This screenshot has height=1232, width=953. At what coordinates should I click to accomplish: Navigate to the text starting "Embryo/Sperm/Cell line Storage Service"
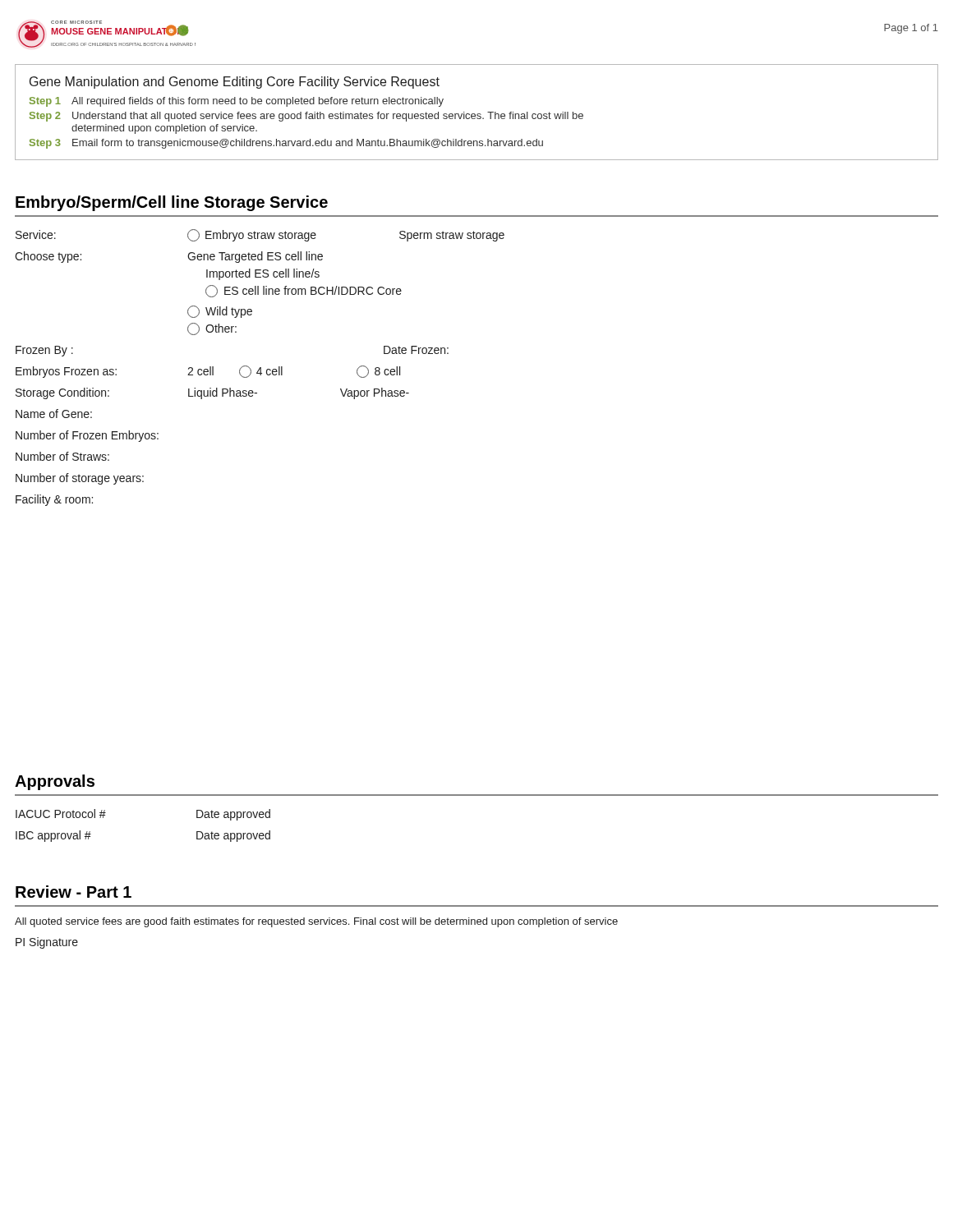171,202
